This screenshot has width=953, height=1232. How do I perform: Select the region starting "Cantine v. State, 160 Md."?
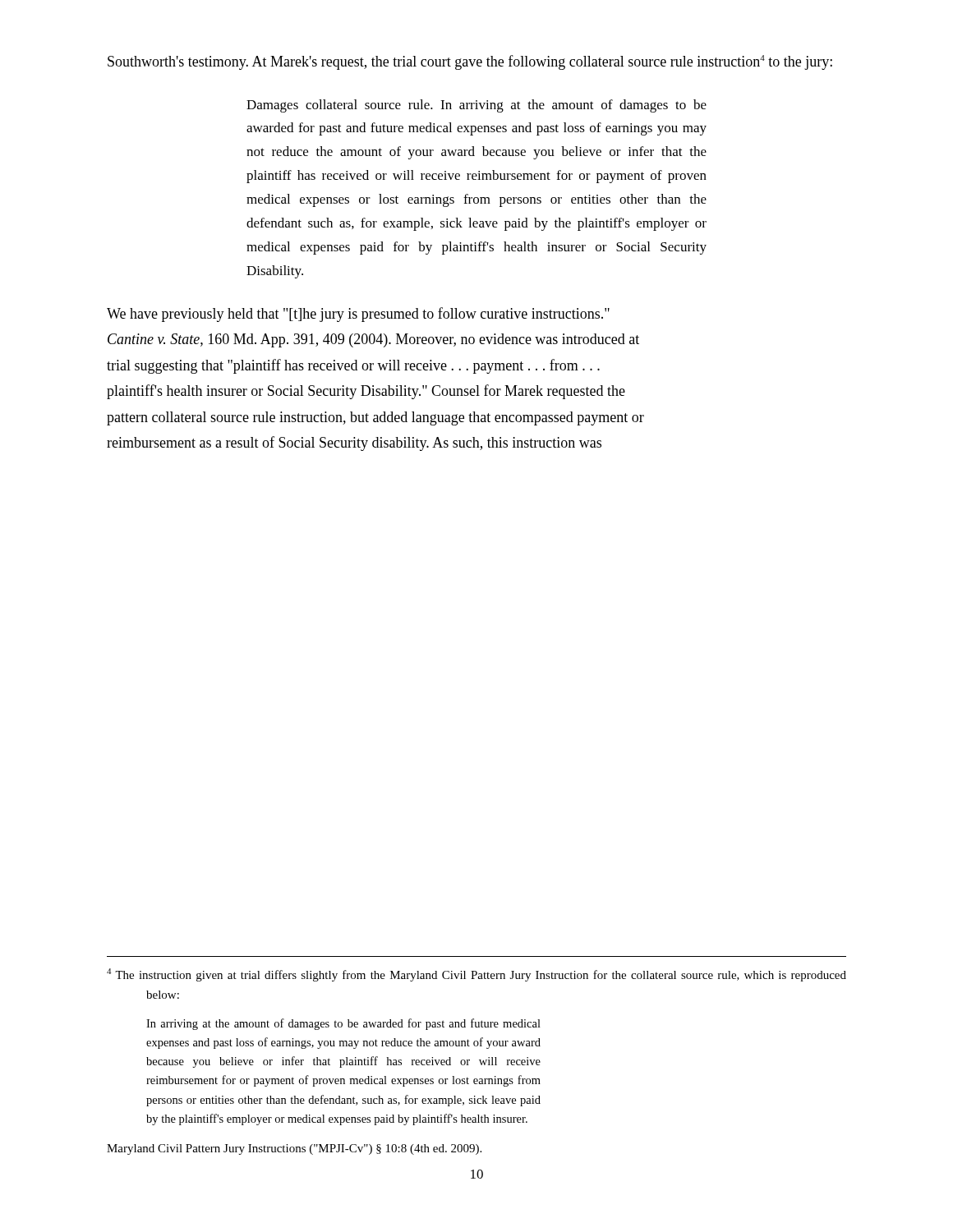coord(373,339)
